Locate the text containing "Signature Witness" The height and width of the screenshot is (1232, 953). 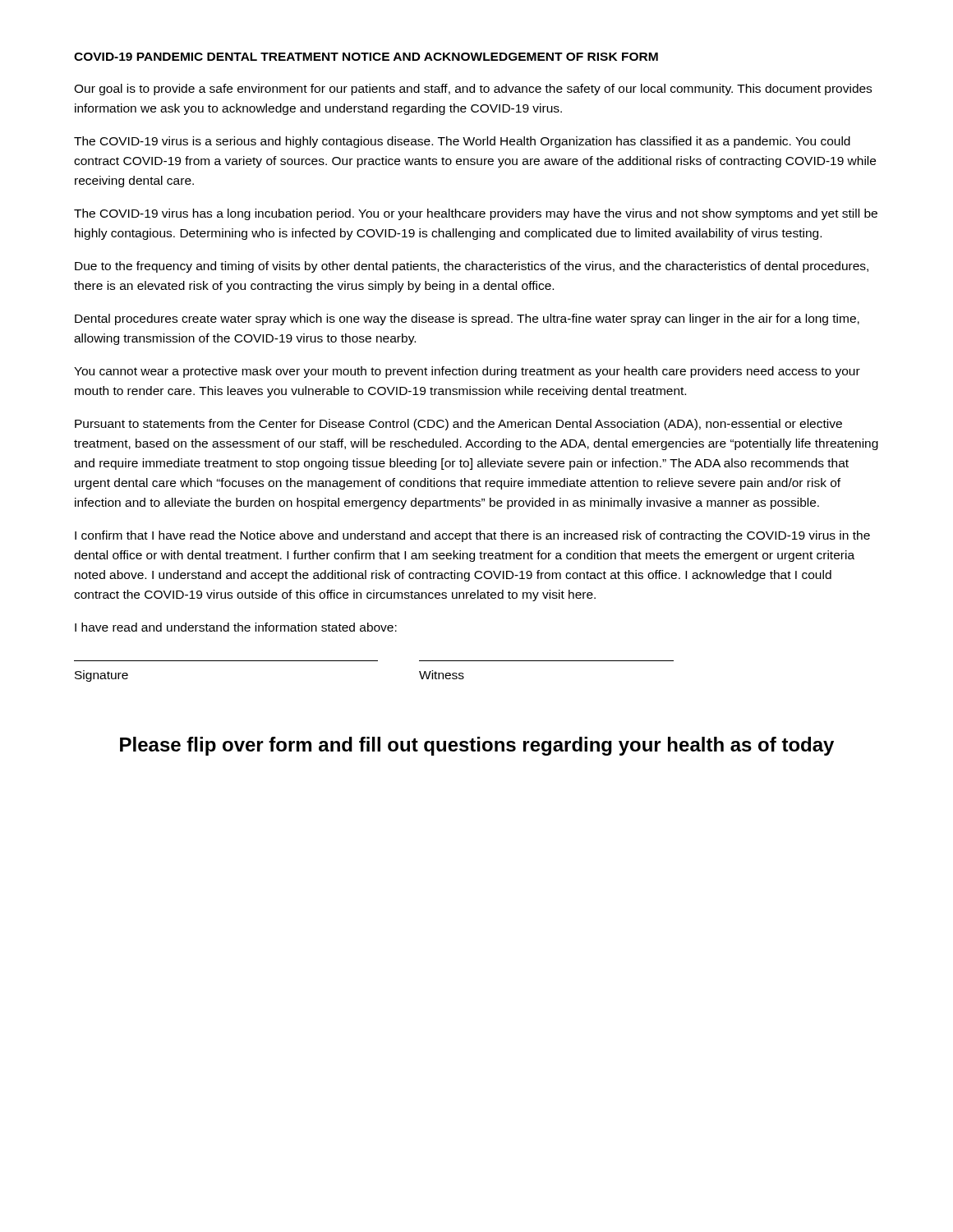pos(476,672)
